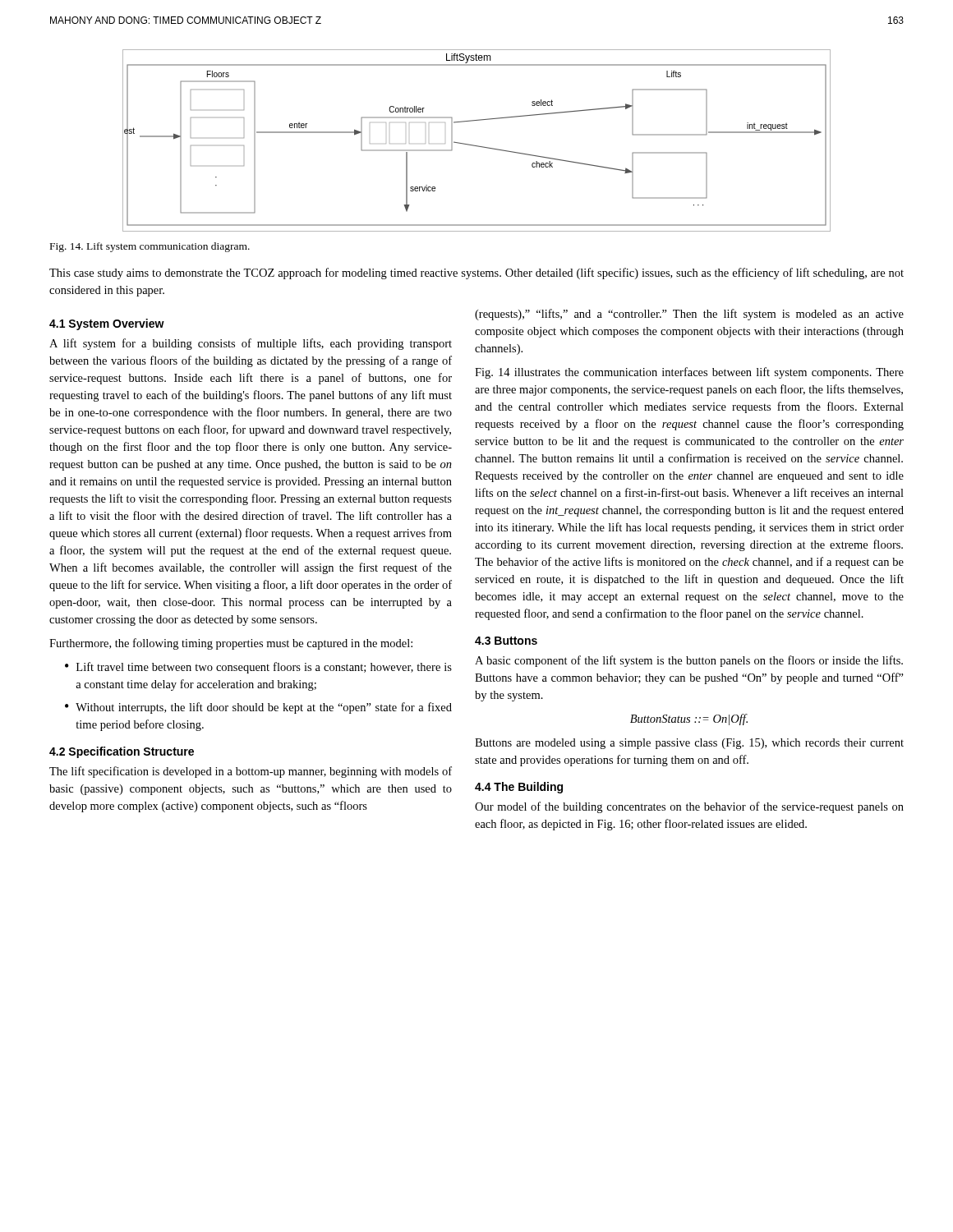Locate the block of text that opens with "Our model of the"
The height and width of the screenshot is (1232, 953).
point(689,816)
